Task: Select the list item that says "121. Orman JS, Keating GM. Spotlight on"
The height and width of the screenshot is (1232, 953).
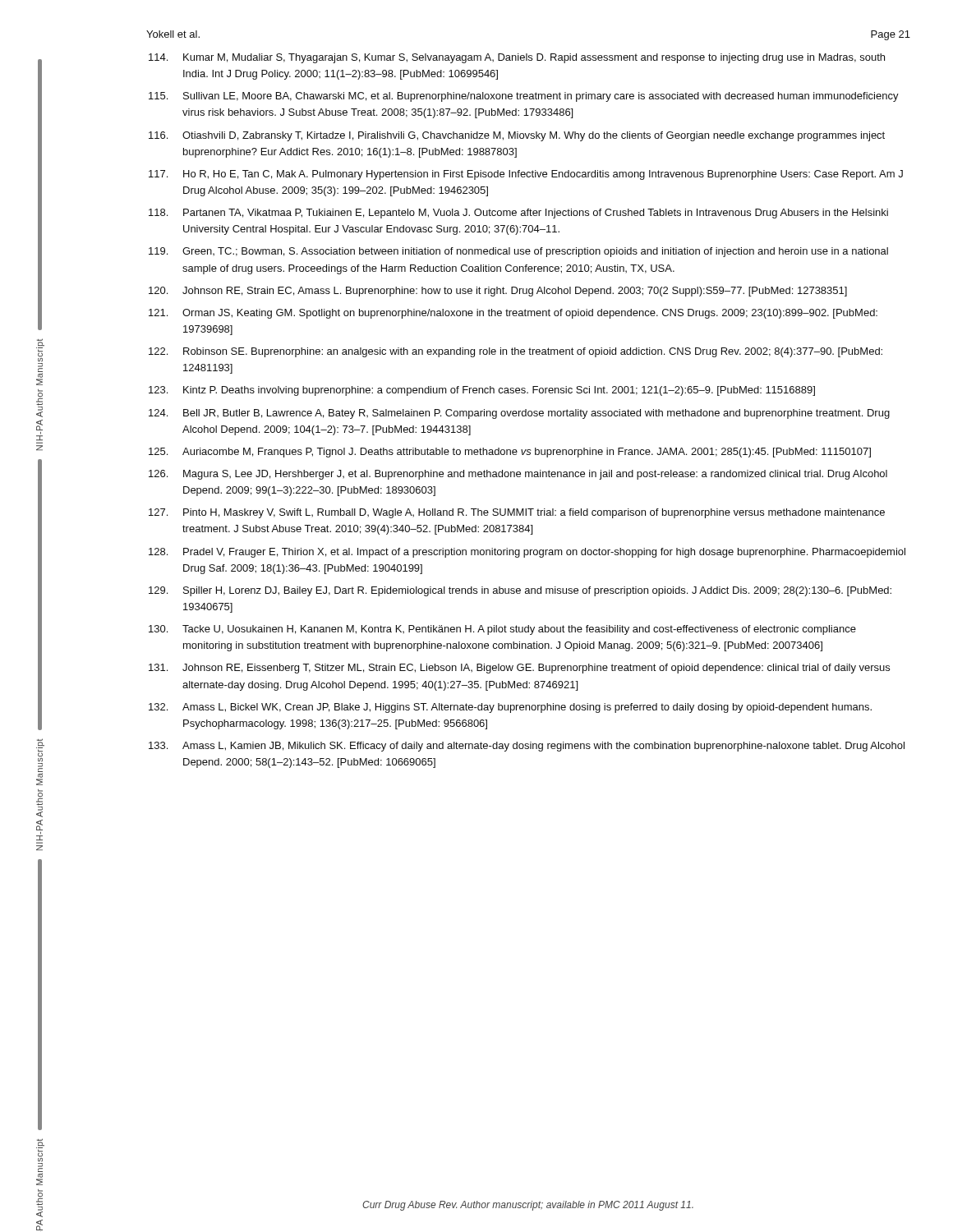Action: coord(528,321)
